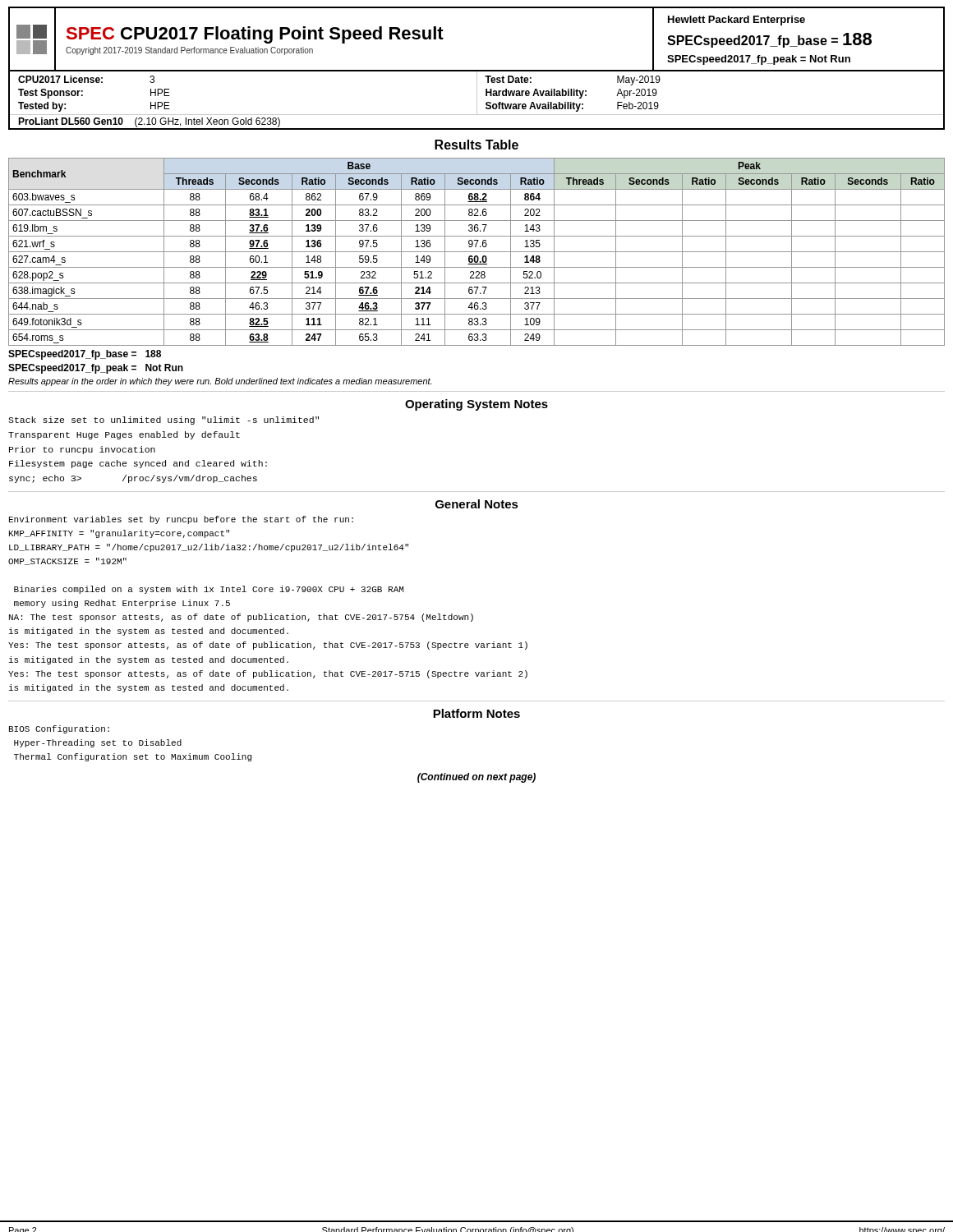Locate the text with the text "Hewlett Packard Enterprise"

point(736,19)
